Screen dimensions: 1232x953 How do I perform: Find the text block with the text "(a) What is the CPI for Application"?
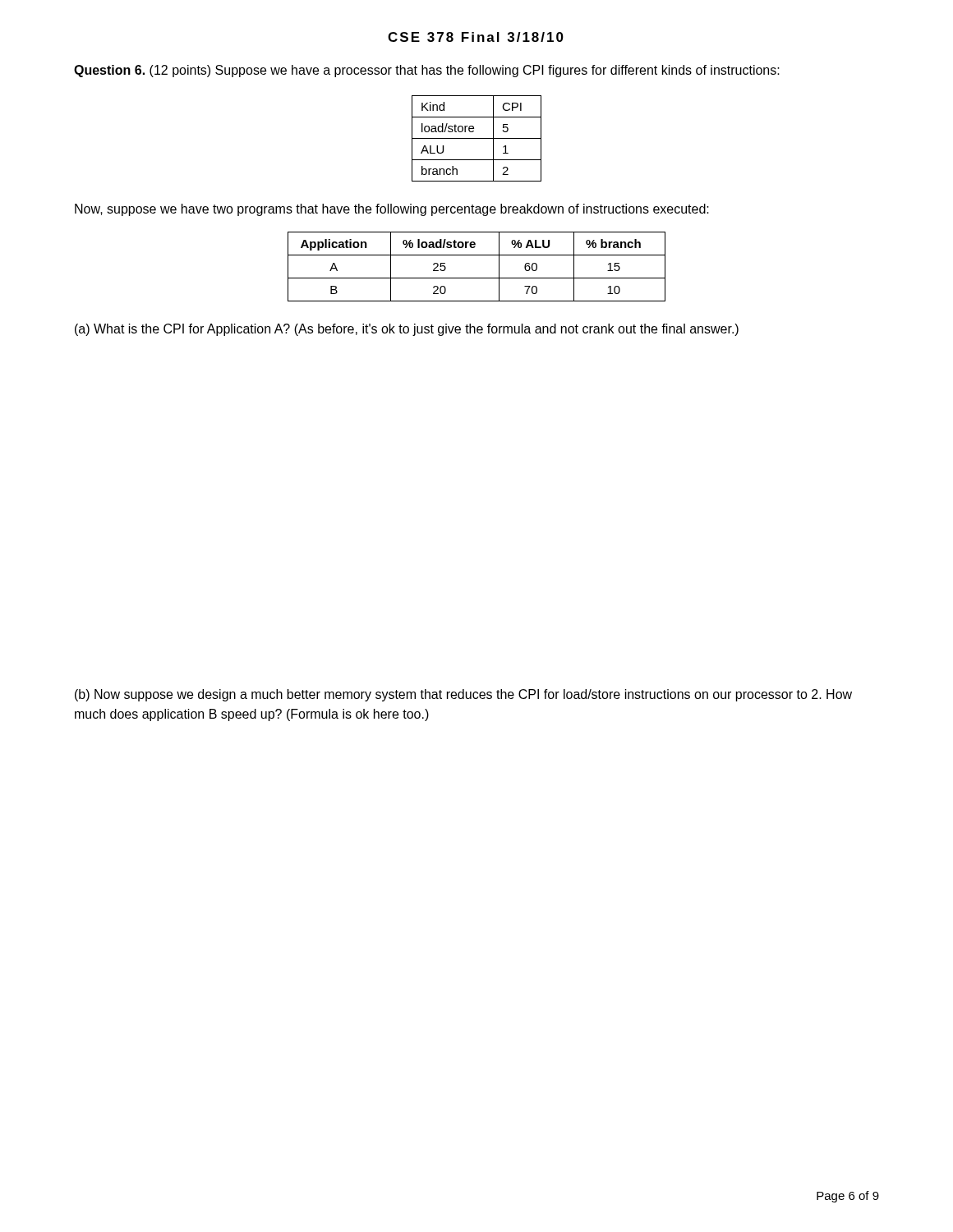tap(407, 329)
